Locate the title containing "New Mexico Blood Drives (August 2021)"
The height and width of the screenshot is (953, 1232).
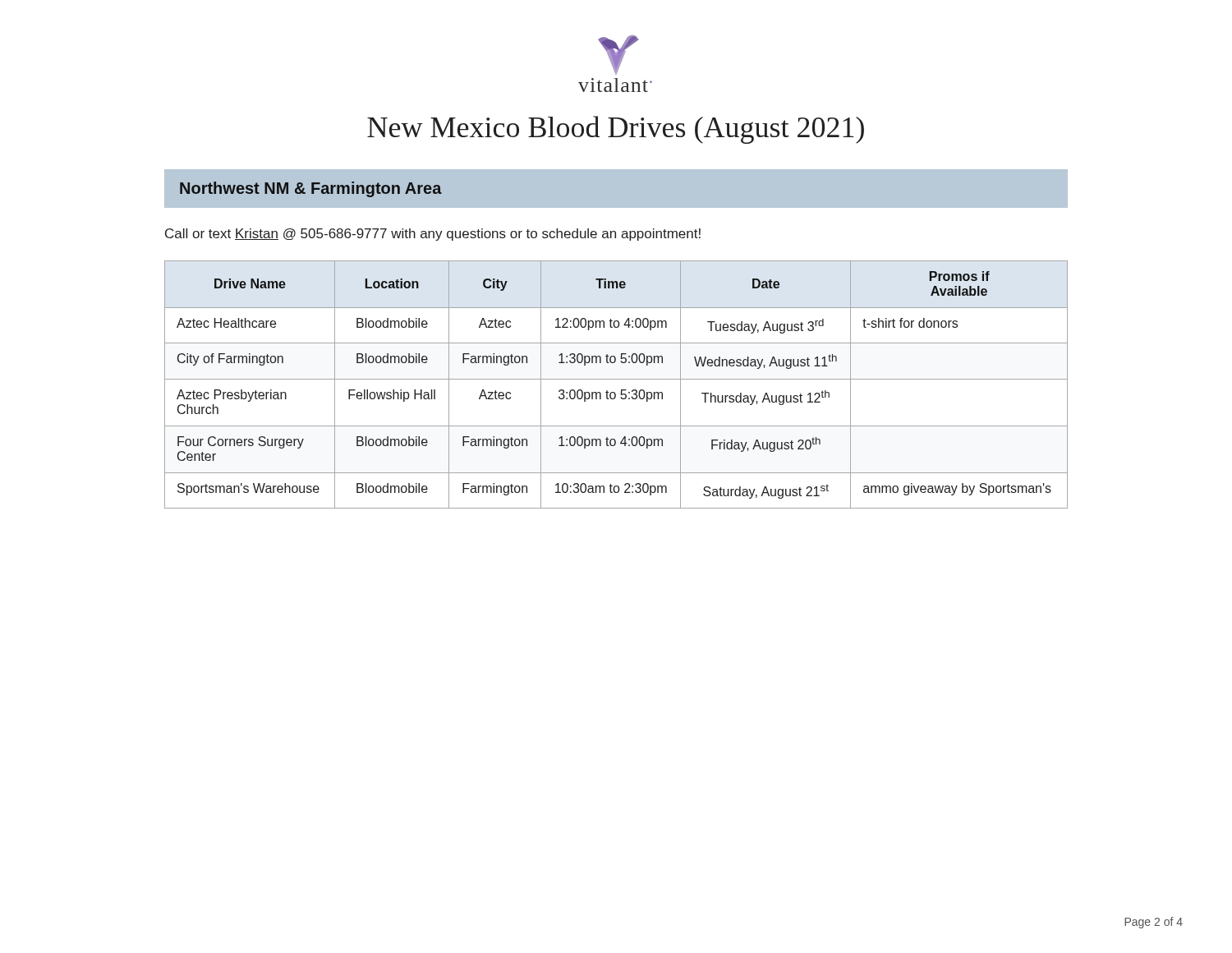[616, 127]
